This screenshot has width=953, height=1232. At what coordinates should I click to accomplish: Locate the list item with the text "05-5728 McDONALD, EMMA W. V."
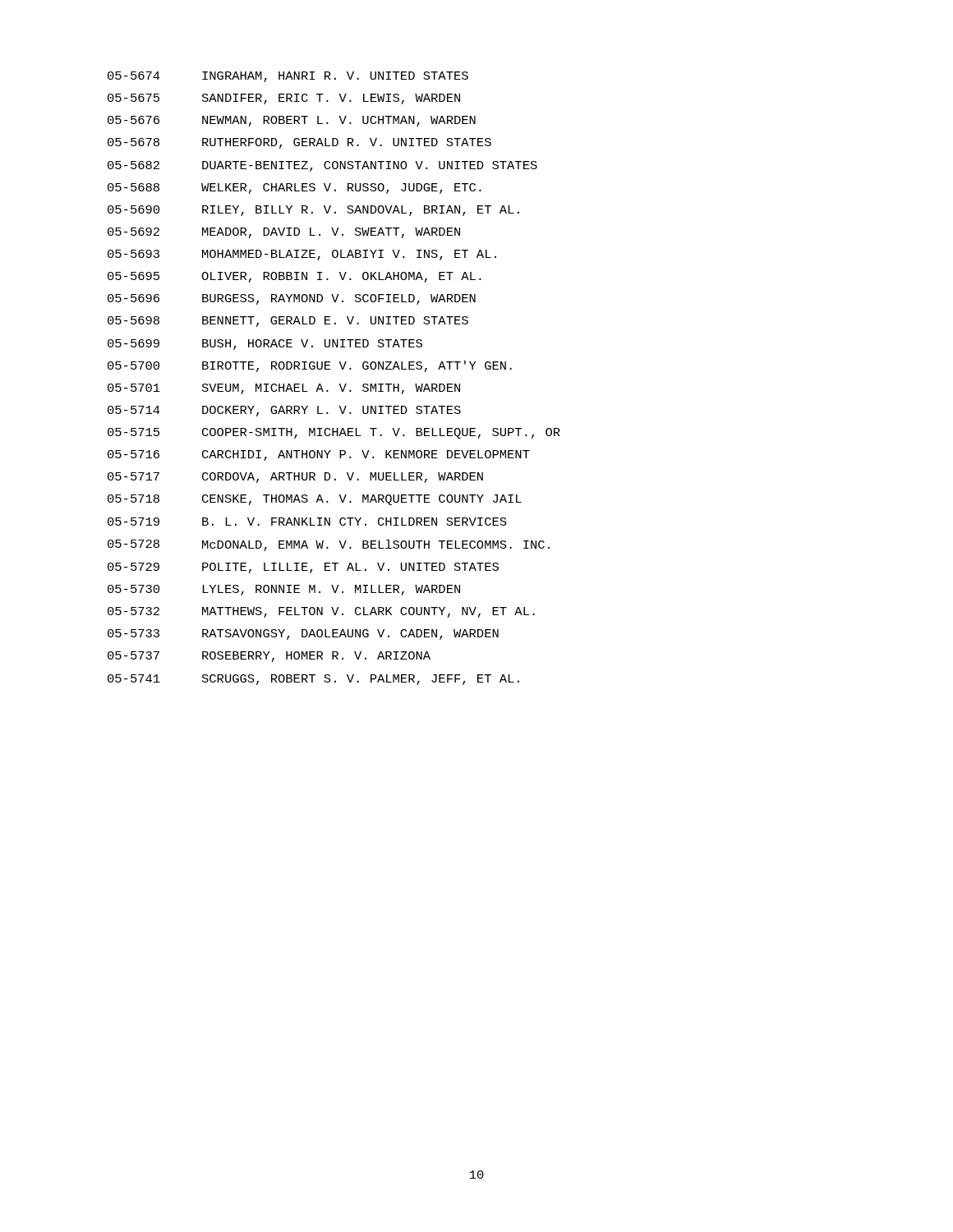(330, 545)
